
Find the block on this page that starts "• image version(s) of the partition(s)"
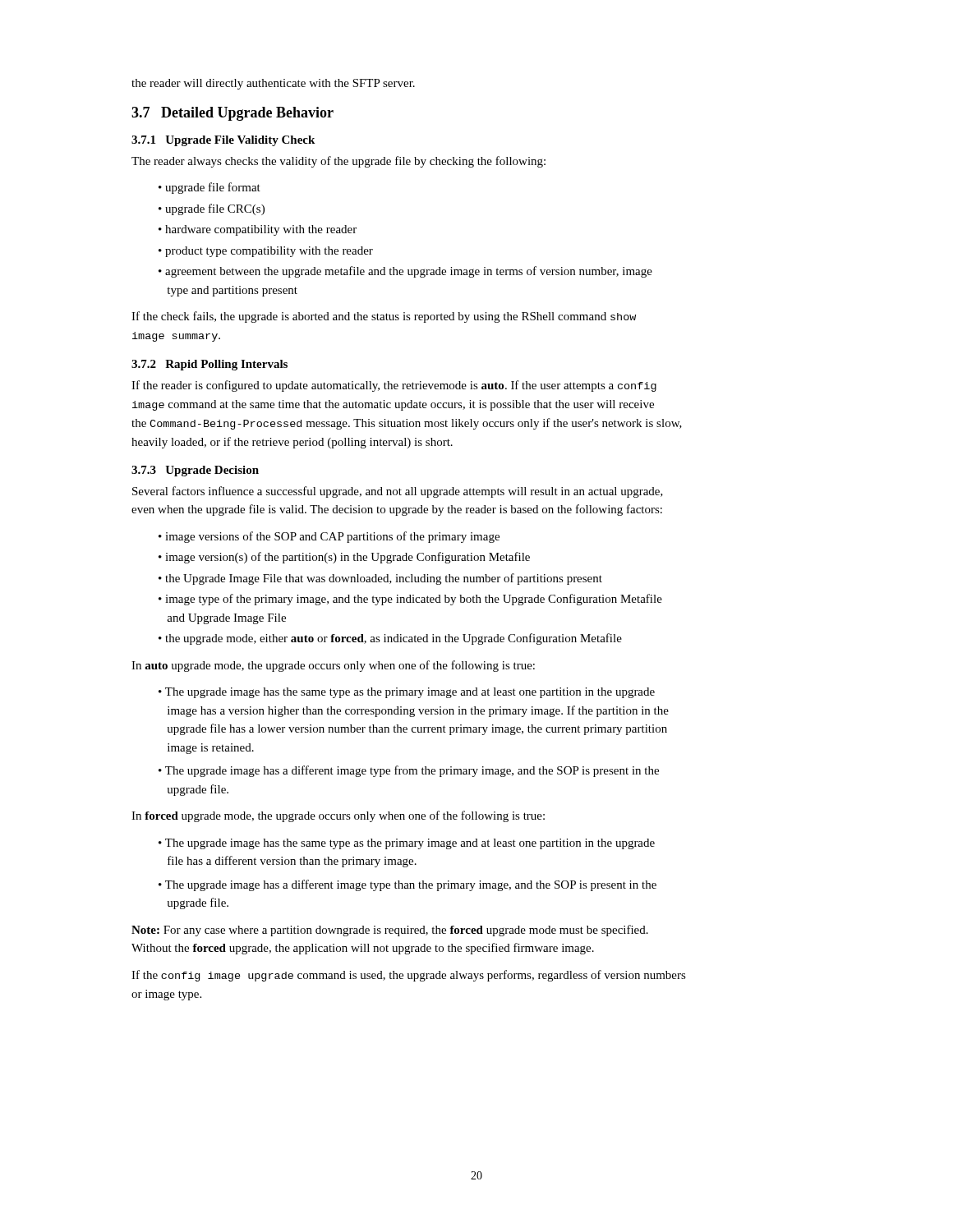point(344,557)
